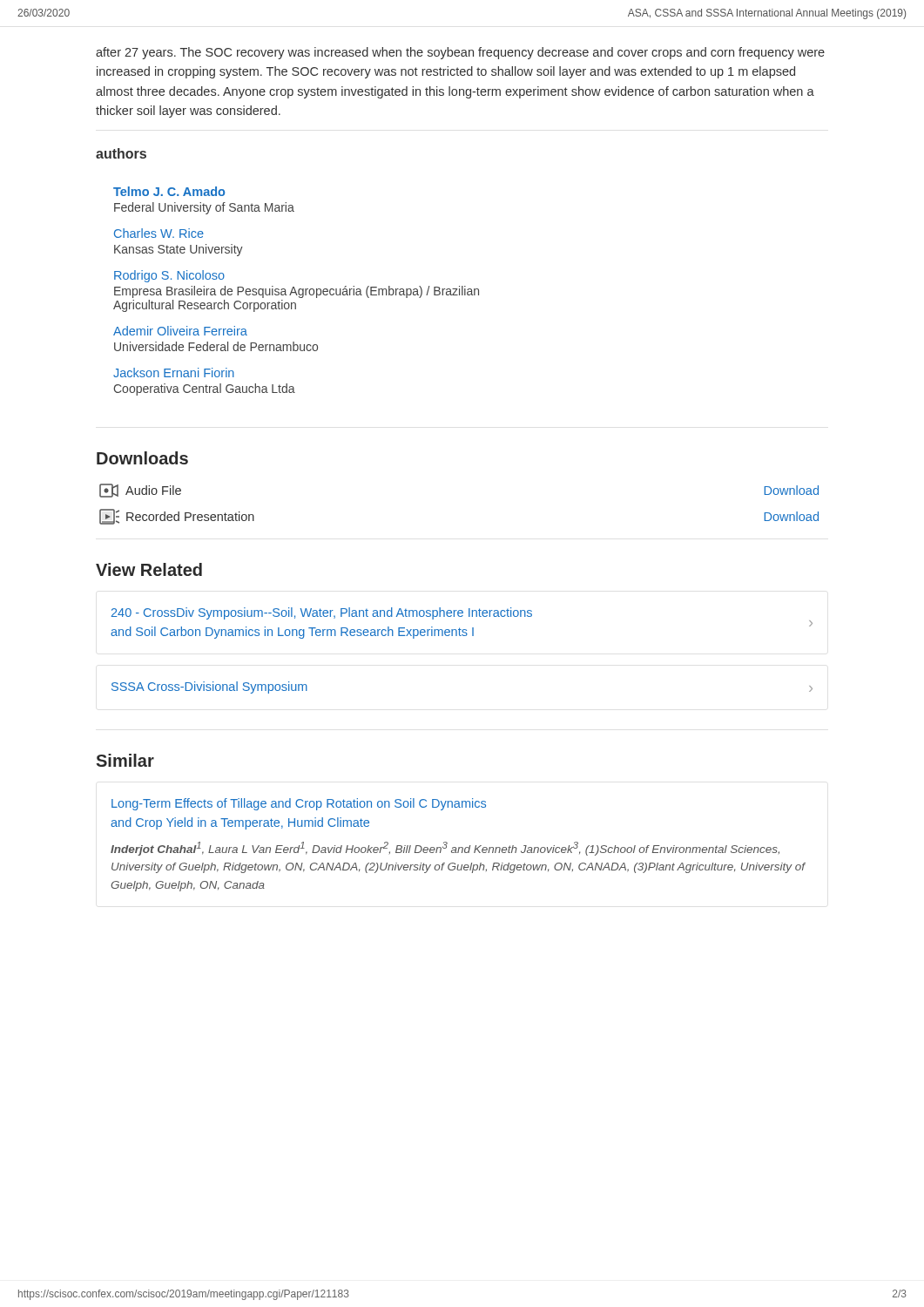Screen dimensions: 1307x924
Task: Point to the text starting "SSSA Cross-Divisional Symposium ›"
Action: [209, 687]
